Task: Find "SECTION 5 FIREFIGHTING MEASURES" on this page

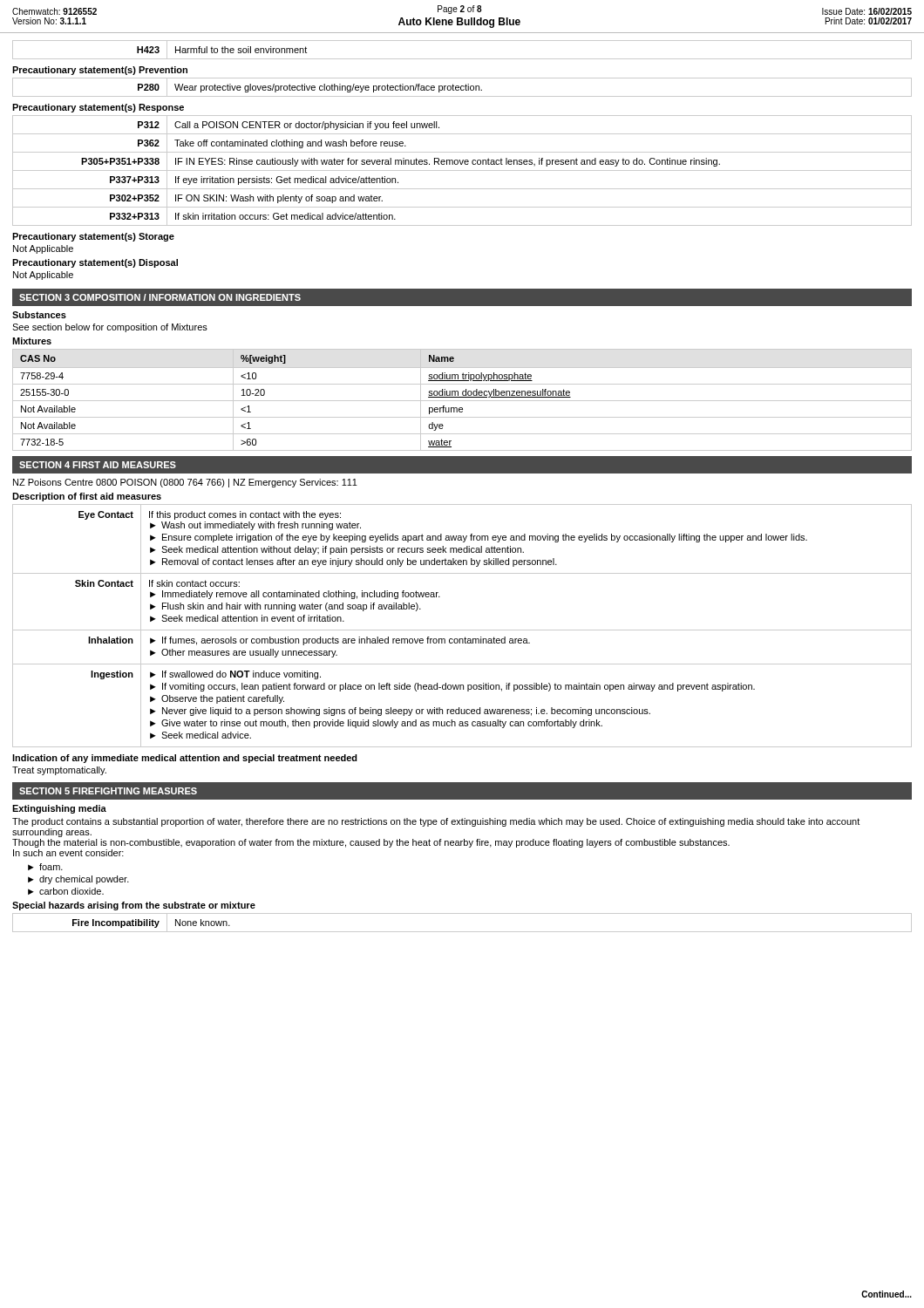Action: point(108,791)
